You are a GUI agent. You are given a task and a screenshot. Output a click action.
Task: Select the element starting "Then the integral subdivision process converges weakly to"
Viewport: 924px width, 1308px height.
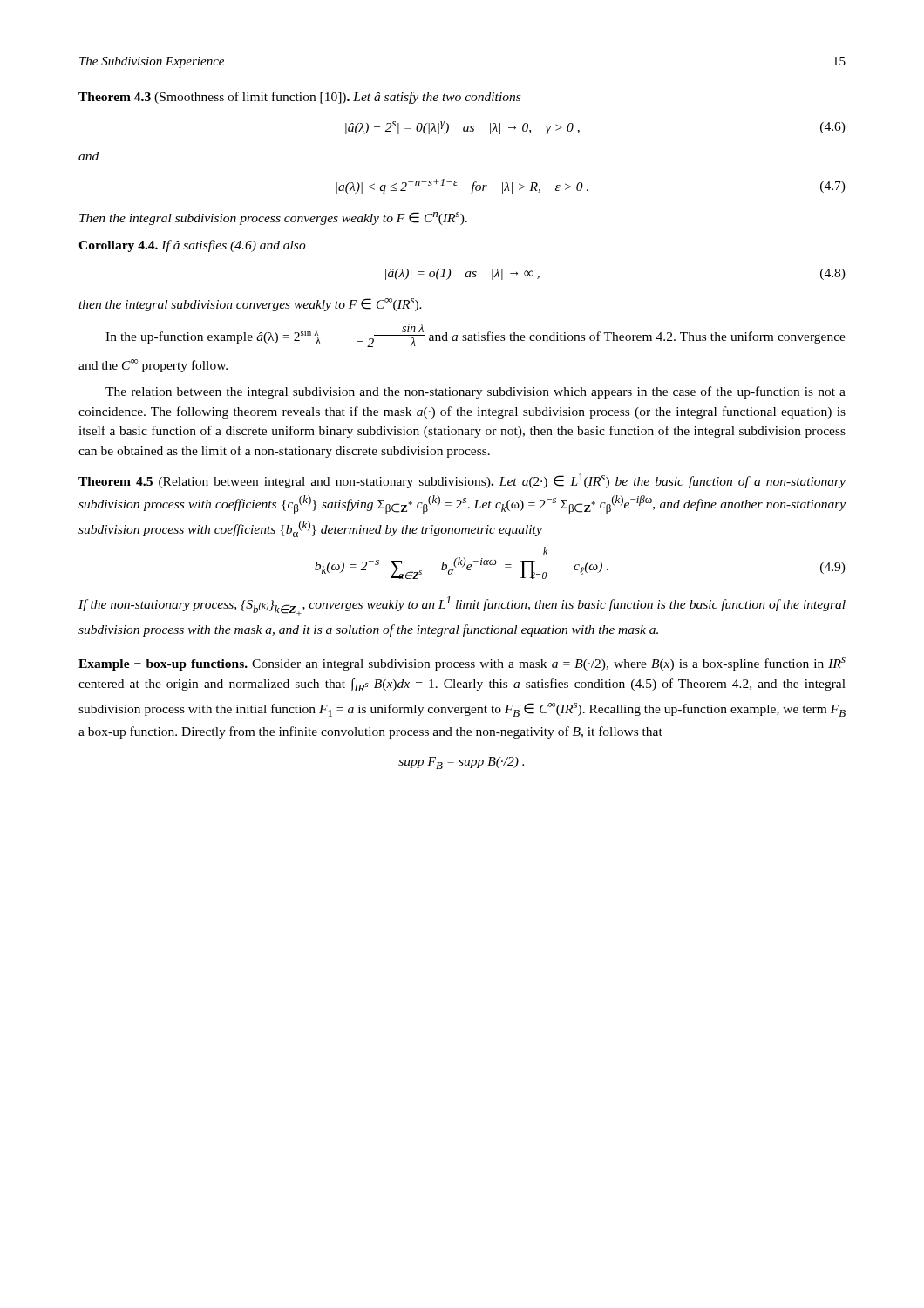pyautogui.click(x=273, y=216)
